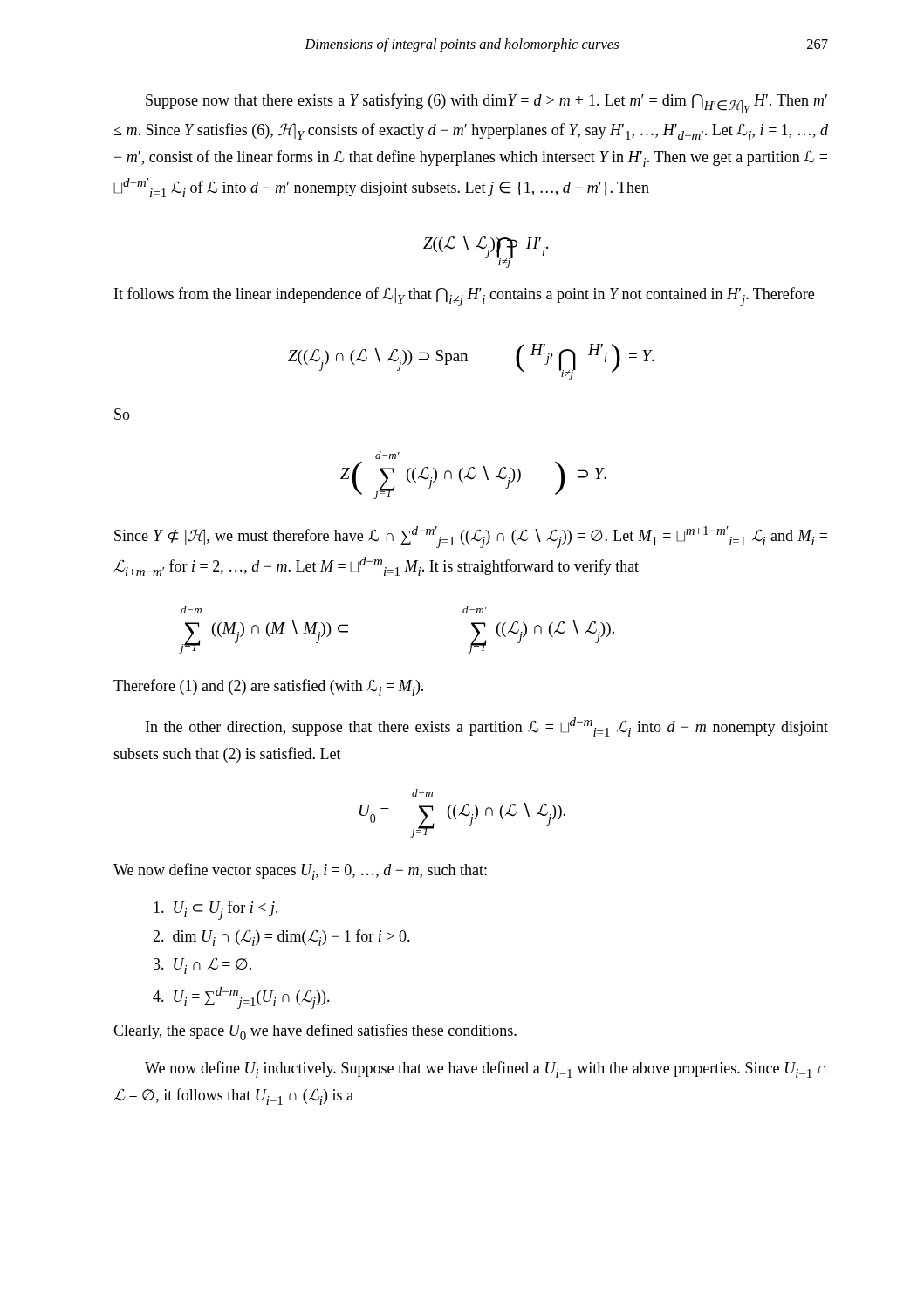Find "4. Ui = ∑d−mj=1(Ui ∩ (ℒj))." on this page
Viewport: 924px width, 1309px height.
241,997
